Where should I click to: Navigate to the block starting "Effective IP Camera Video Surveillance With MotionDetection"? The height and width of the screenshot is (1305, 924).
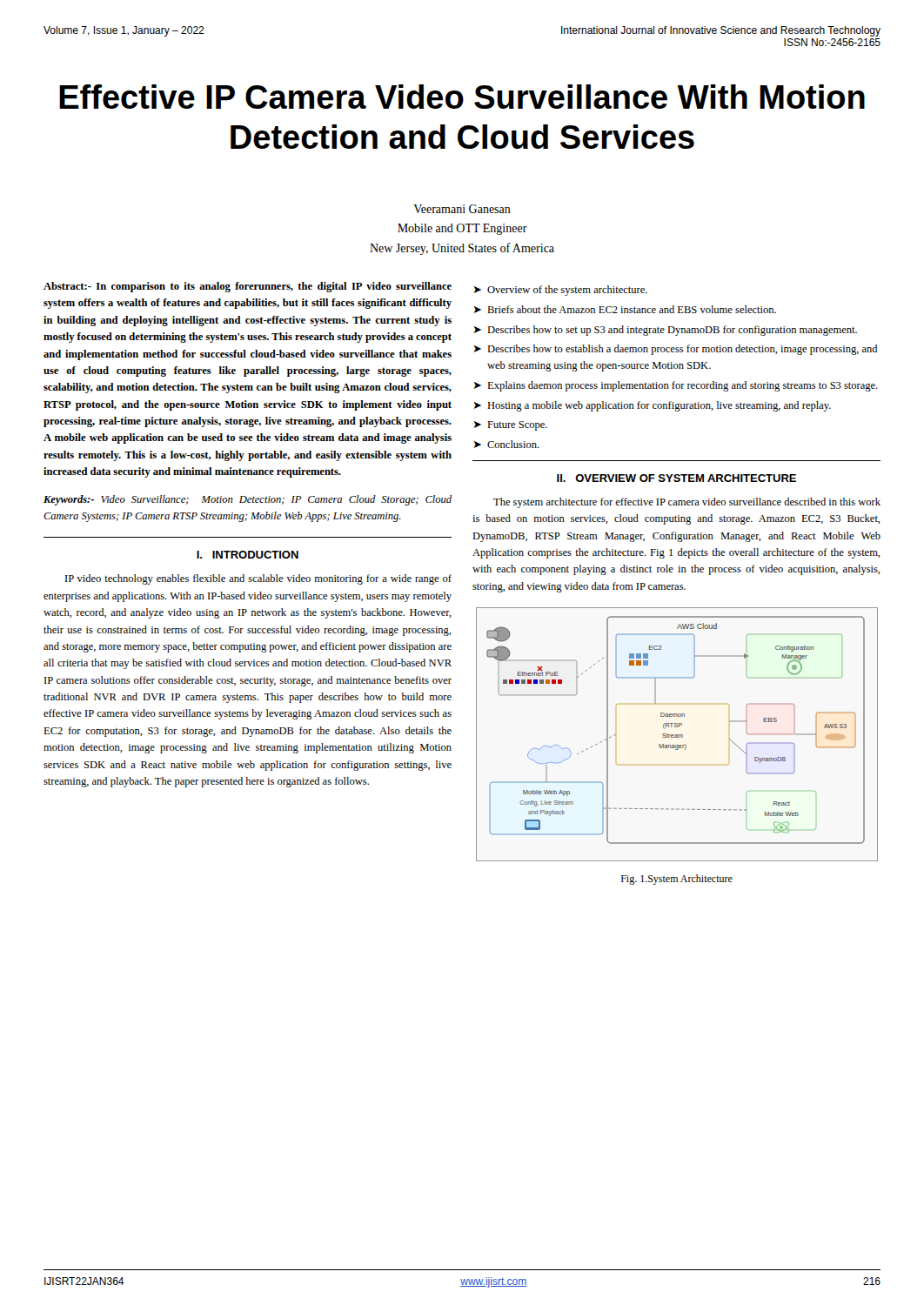(462, 118)
